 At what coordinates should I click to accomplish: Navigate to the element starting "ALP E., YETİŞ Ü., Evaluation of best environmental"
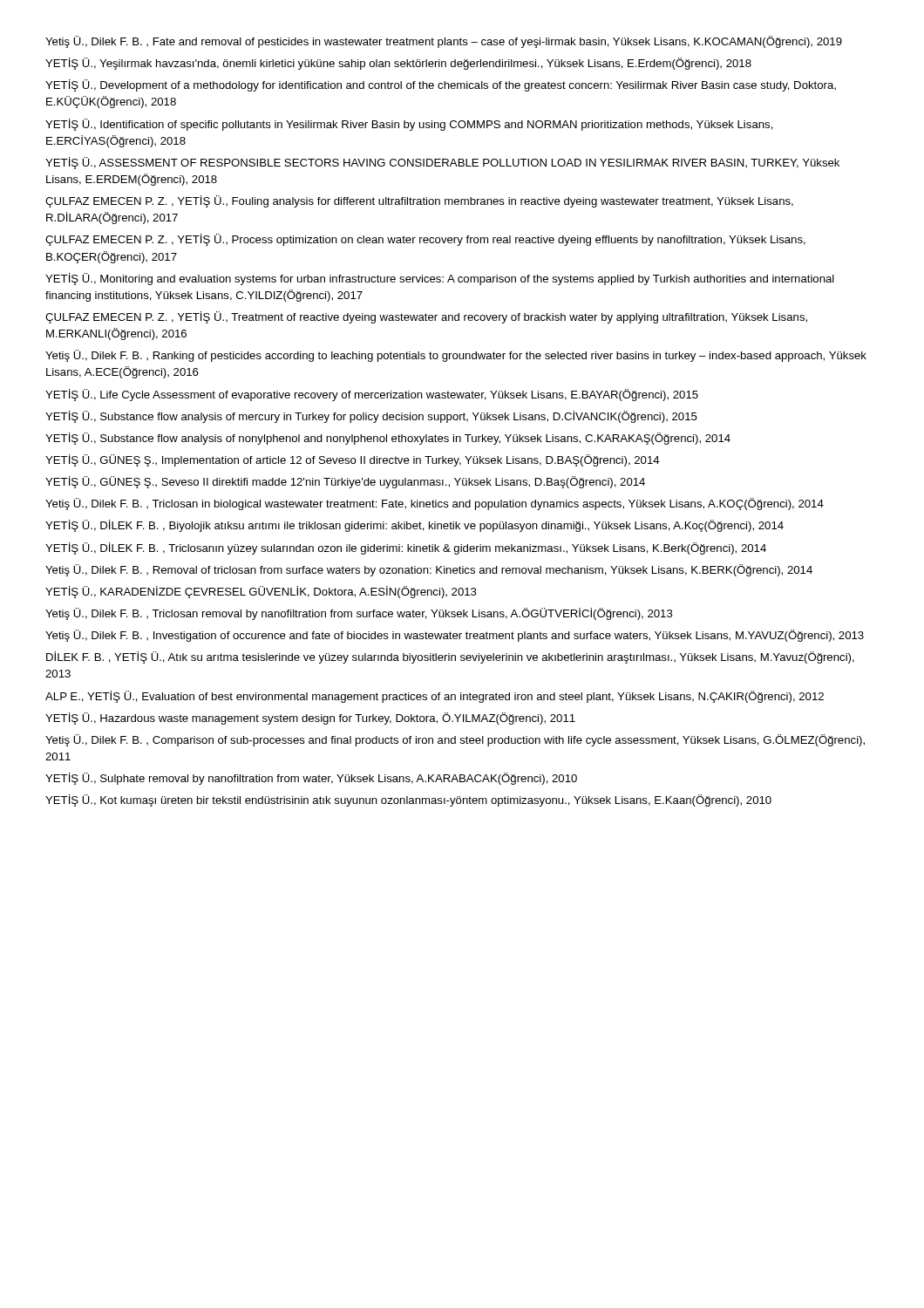(435, 696)
